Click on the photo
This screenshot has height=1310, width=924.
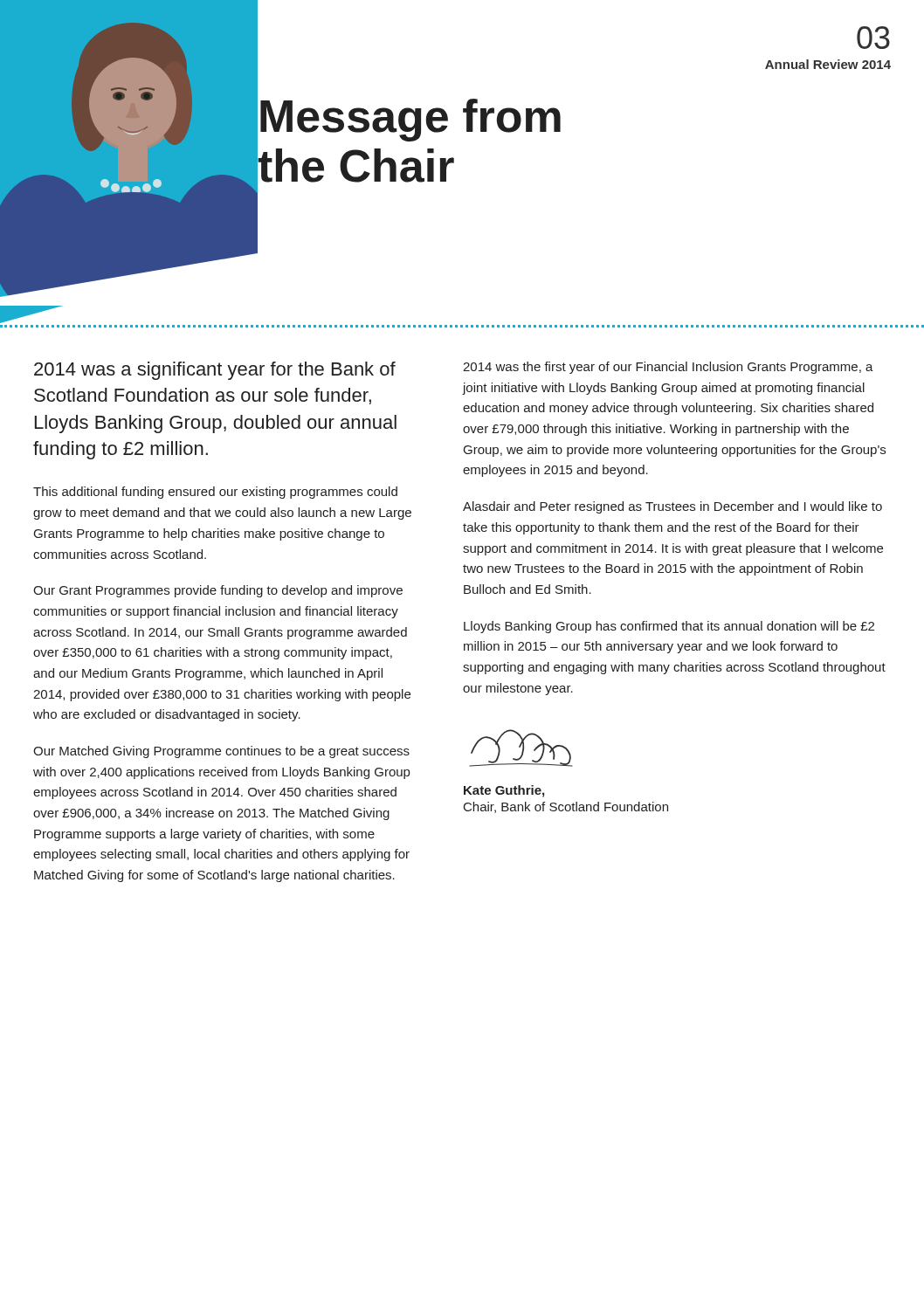129,153
